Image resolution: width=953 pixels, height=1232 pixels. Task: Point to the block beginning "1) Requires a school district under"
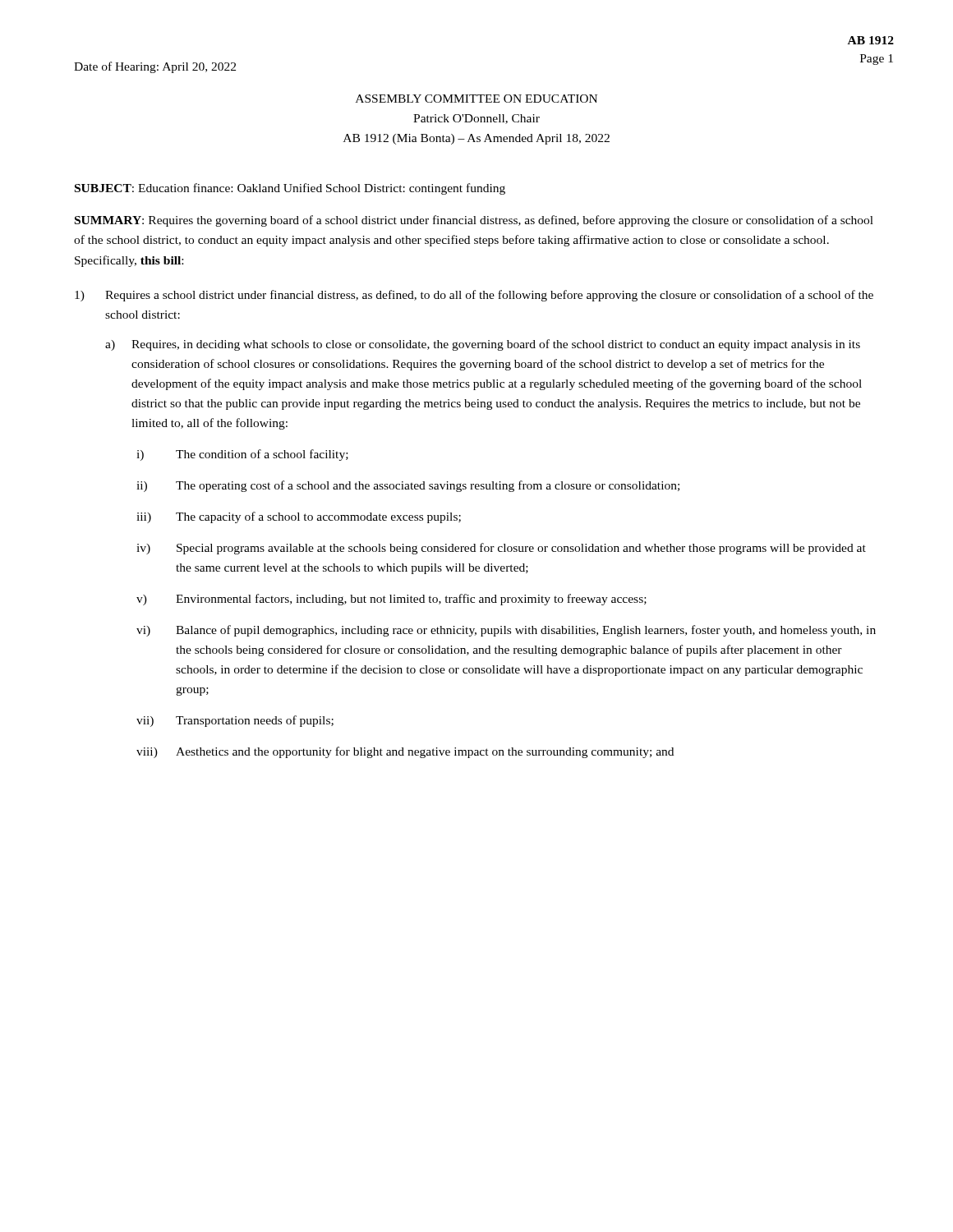476,304
